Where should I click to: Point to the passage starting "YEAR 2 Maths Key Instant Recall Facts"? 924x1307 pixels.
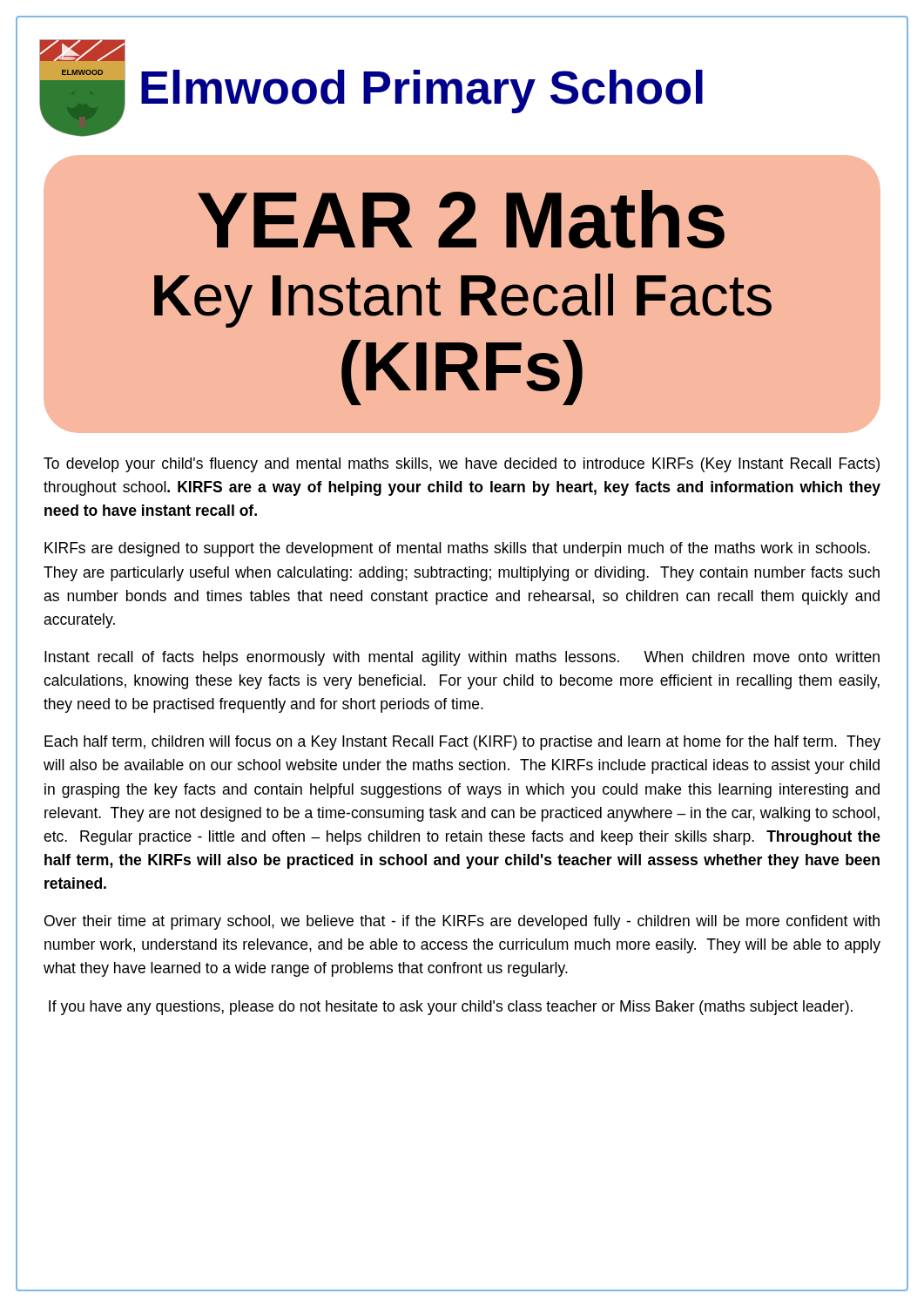(462, 292)
